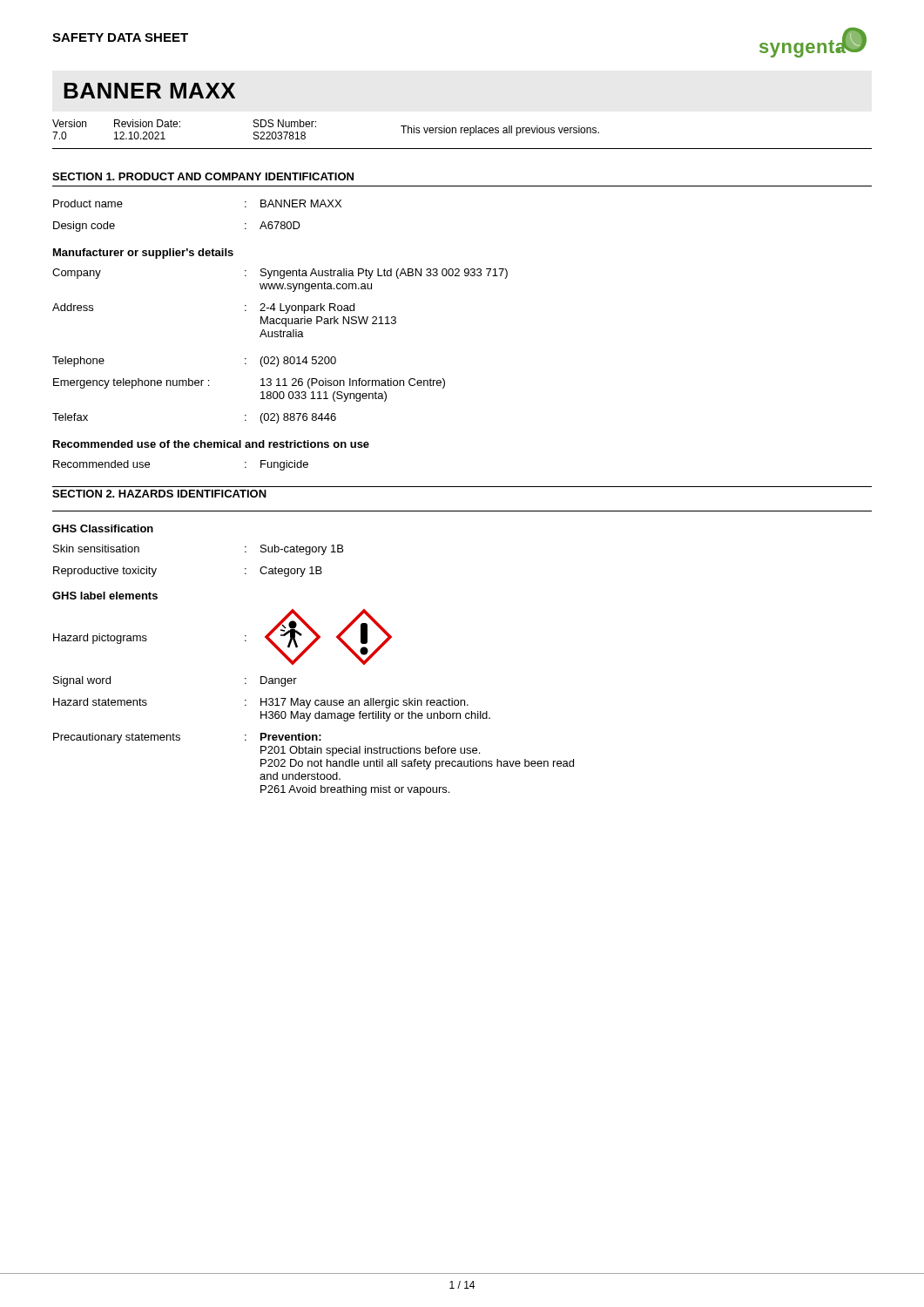Locate the section header that opens with "SECTION 1. PRODUCT AND"

pyautogui.click(x=203, y=176)
